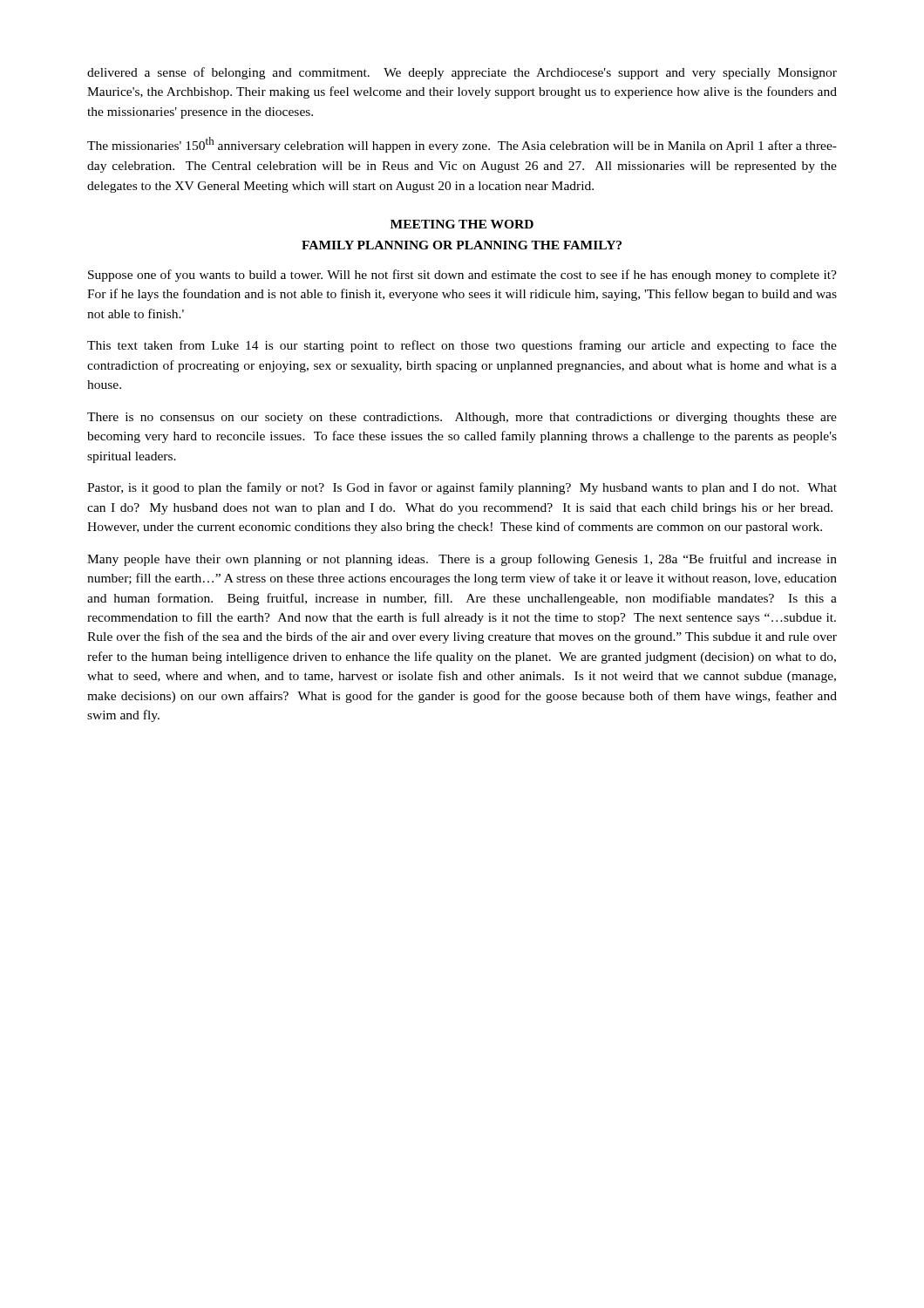The width and height of the screenshot is (924, 1308).
Task: Click the passage that begins "delivered a sense of belonging and commitment. We"
Action: click(462, 91)
